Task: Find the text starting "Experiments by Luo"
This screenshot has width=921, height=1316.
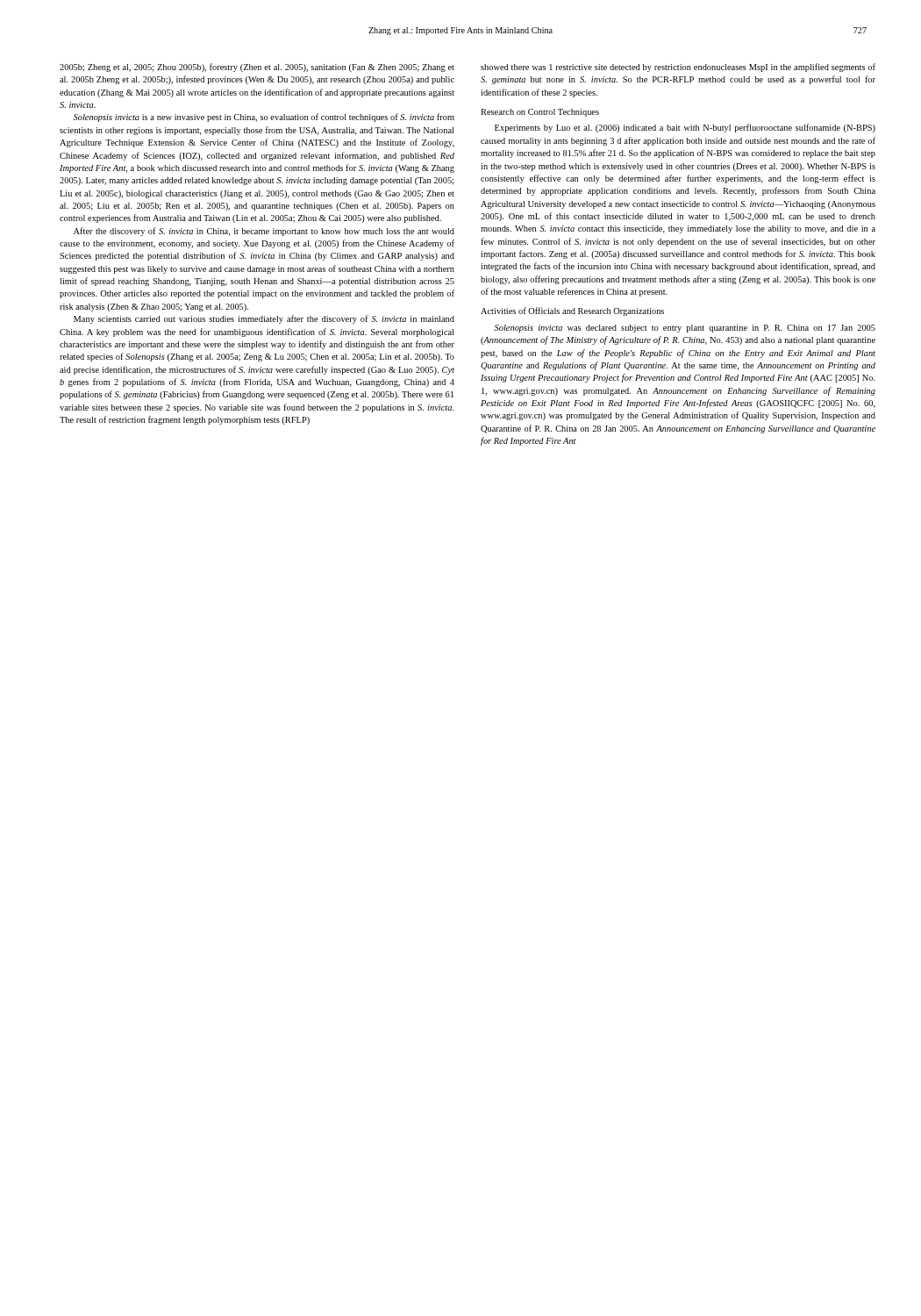Action: pos(678,211)
